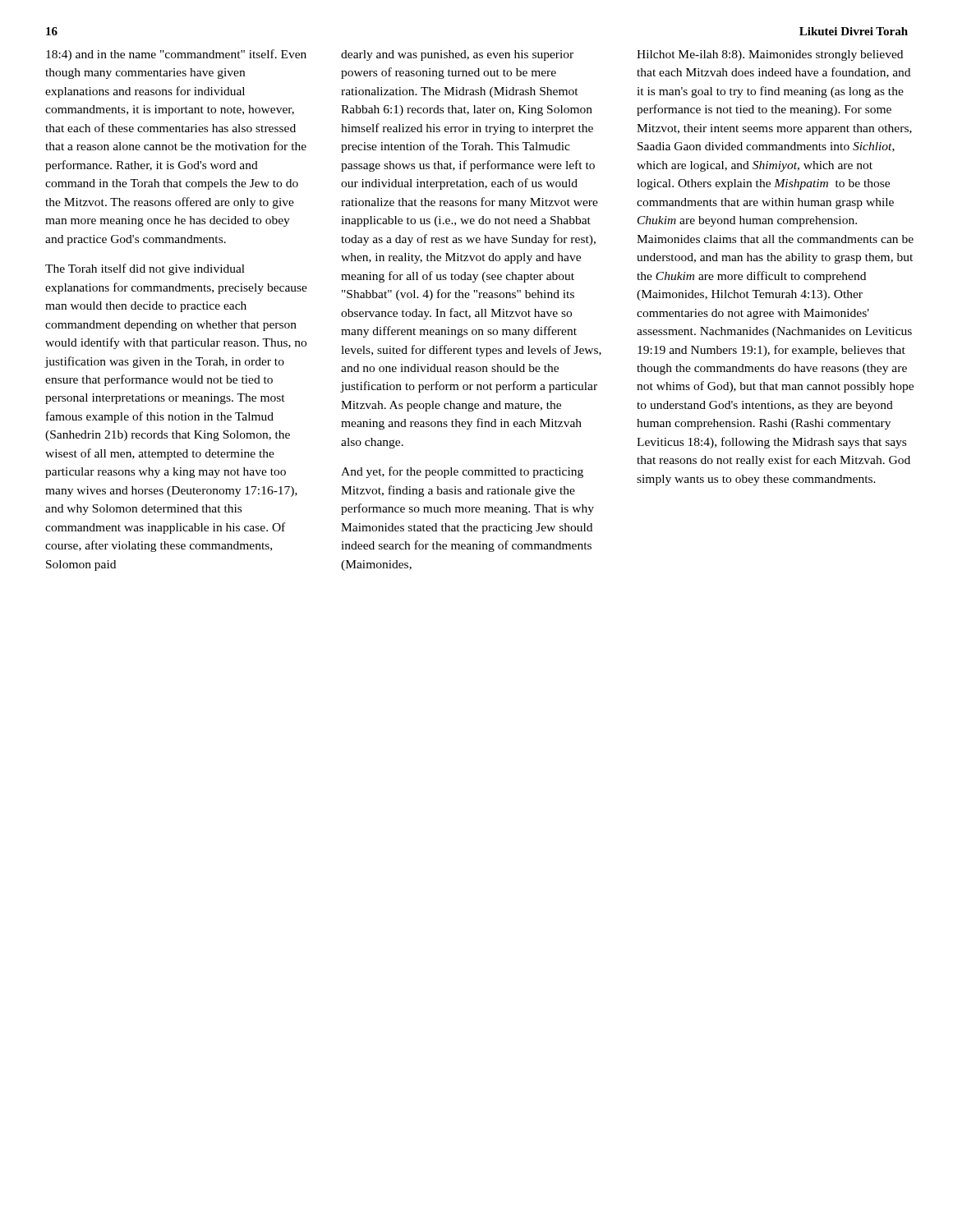Find the text block starting "dearly and was punished, as"
The width and height of the screenshot is (953, 1232).
[x=472, y=309]
